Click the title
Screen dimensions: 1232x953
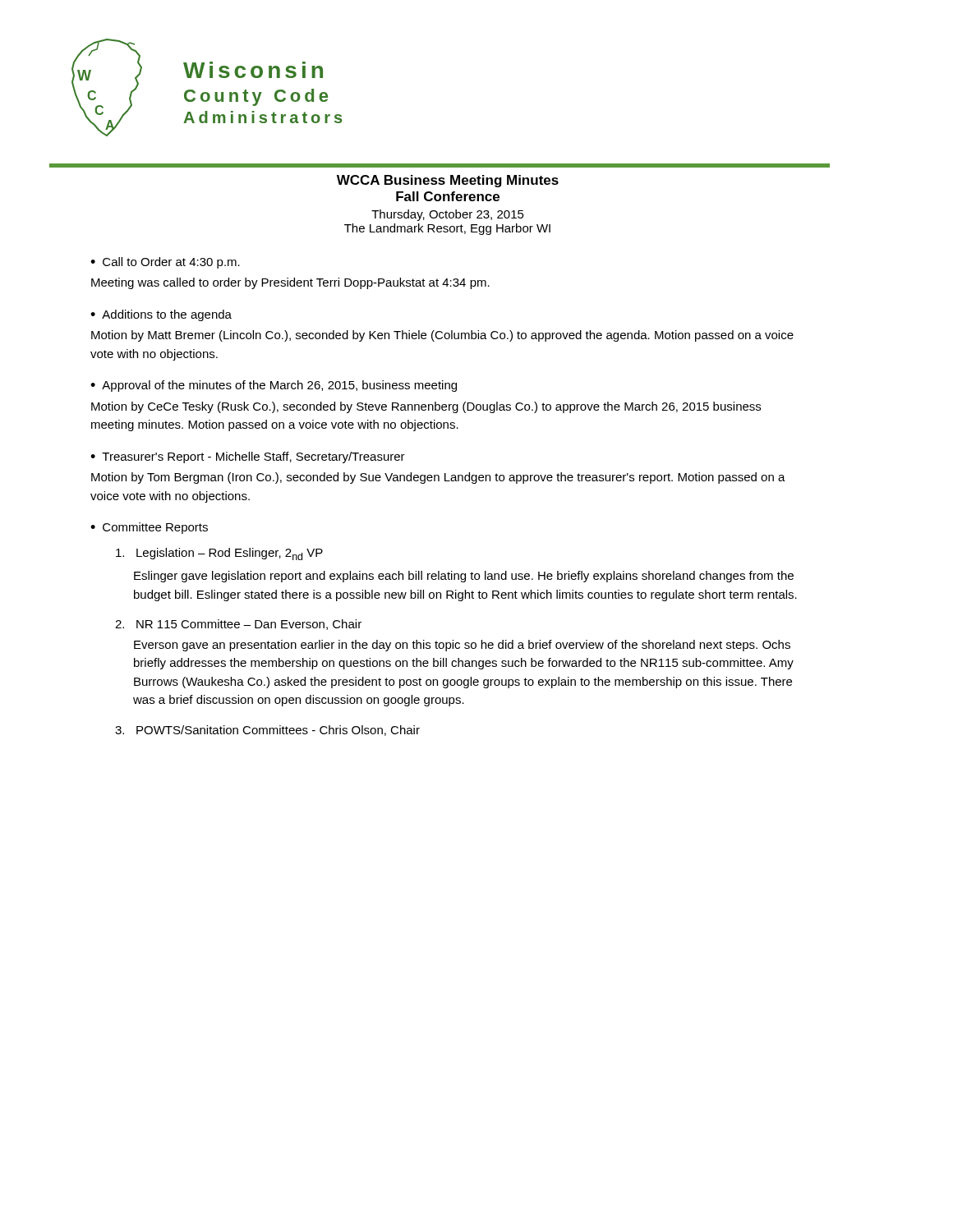click(448, 204)
